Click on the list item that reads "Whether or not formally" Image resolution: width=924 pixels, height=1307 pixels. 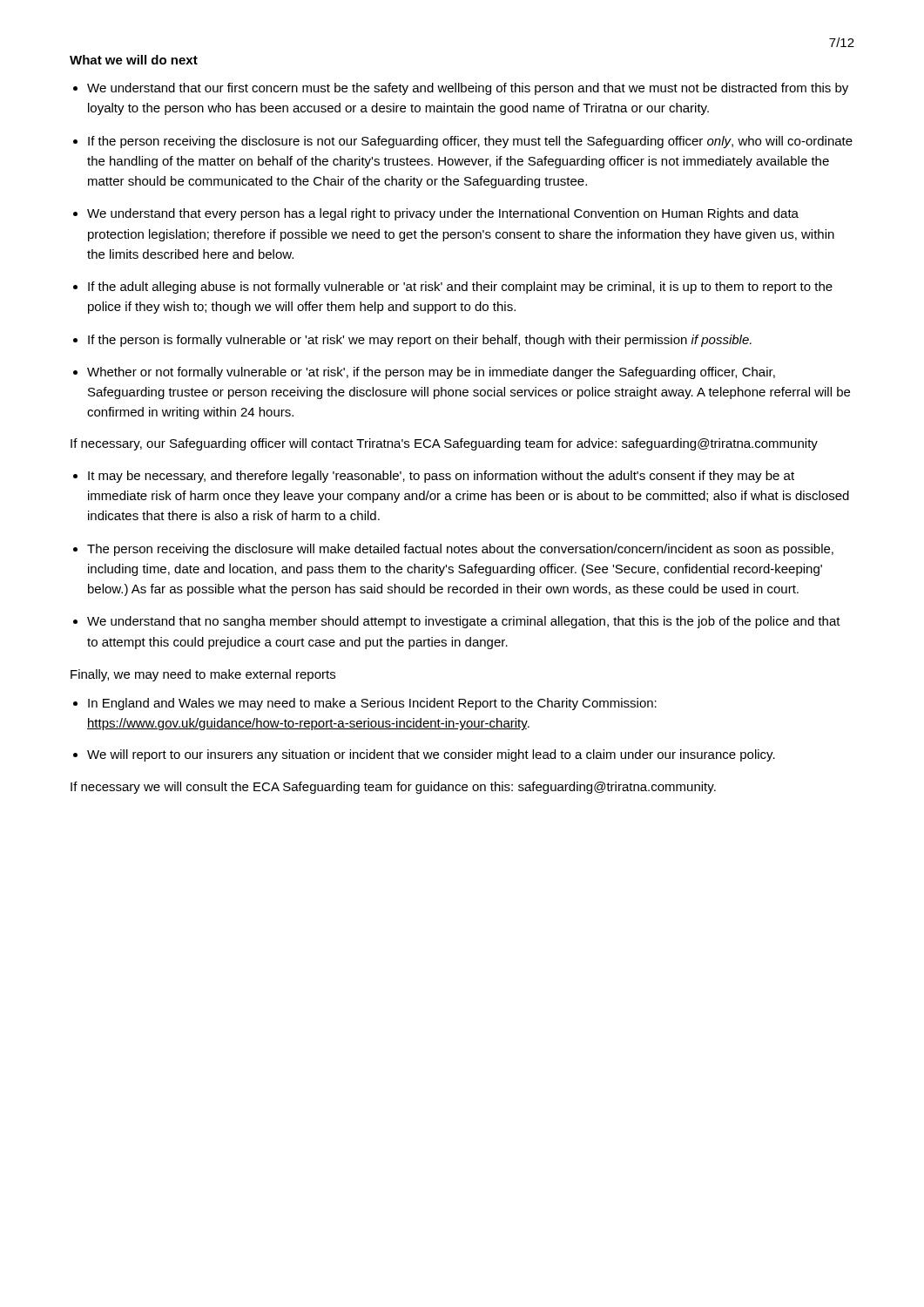point(431,373)
